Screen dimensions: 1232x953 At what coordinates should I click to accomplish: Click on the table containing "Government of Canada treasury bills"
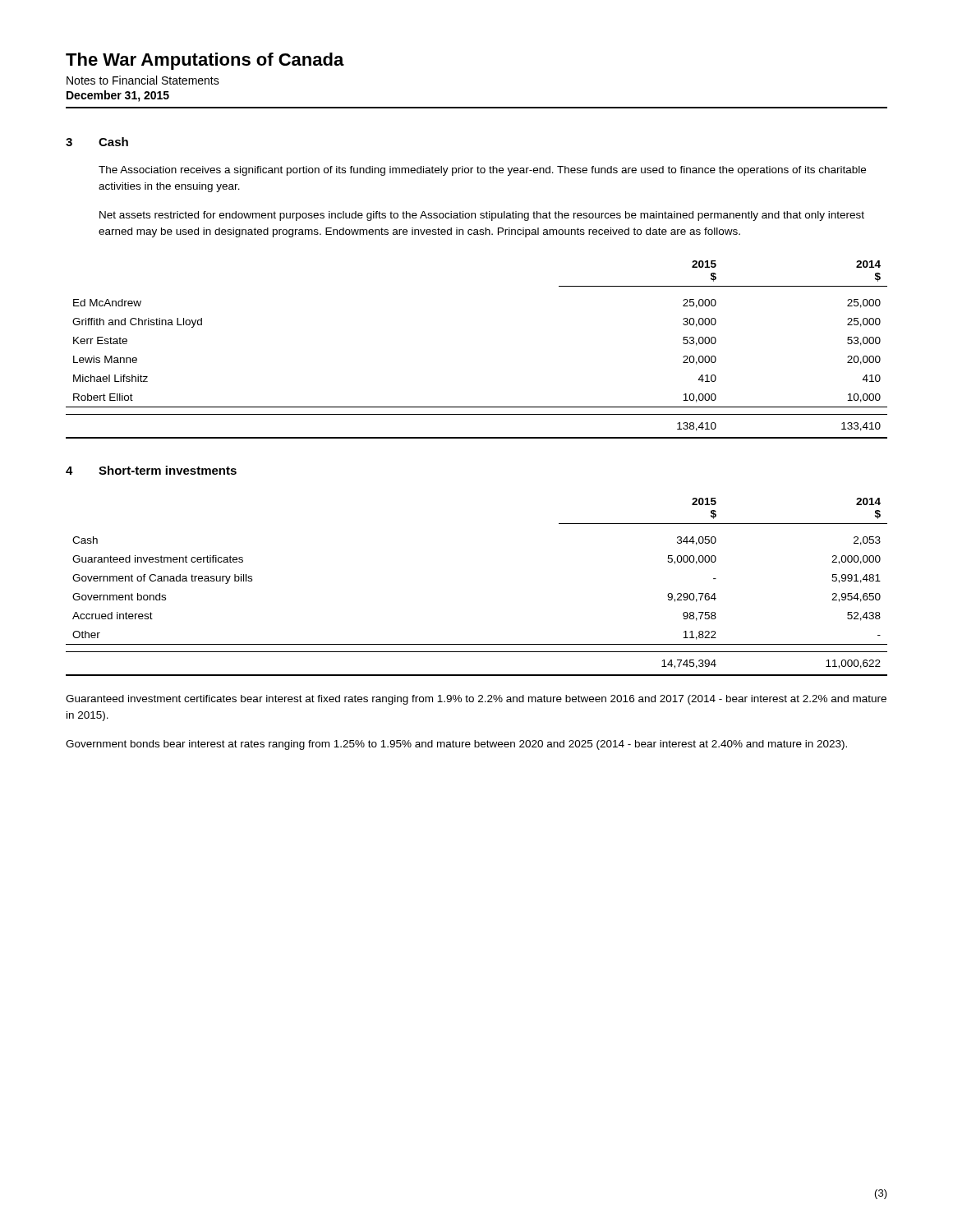pos(476,584)
